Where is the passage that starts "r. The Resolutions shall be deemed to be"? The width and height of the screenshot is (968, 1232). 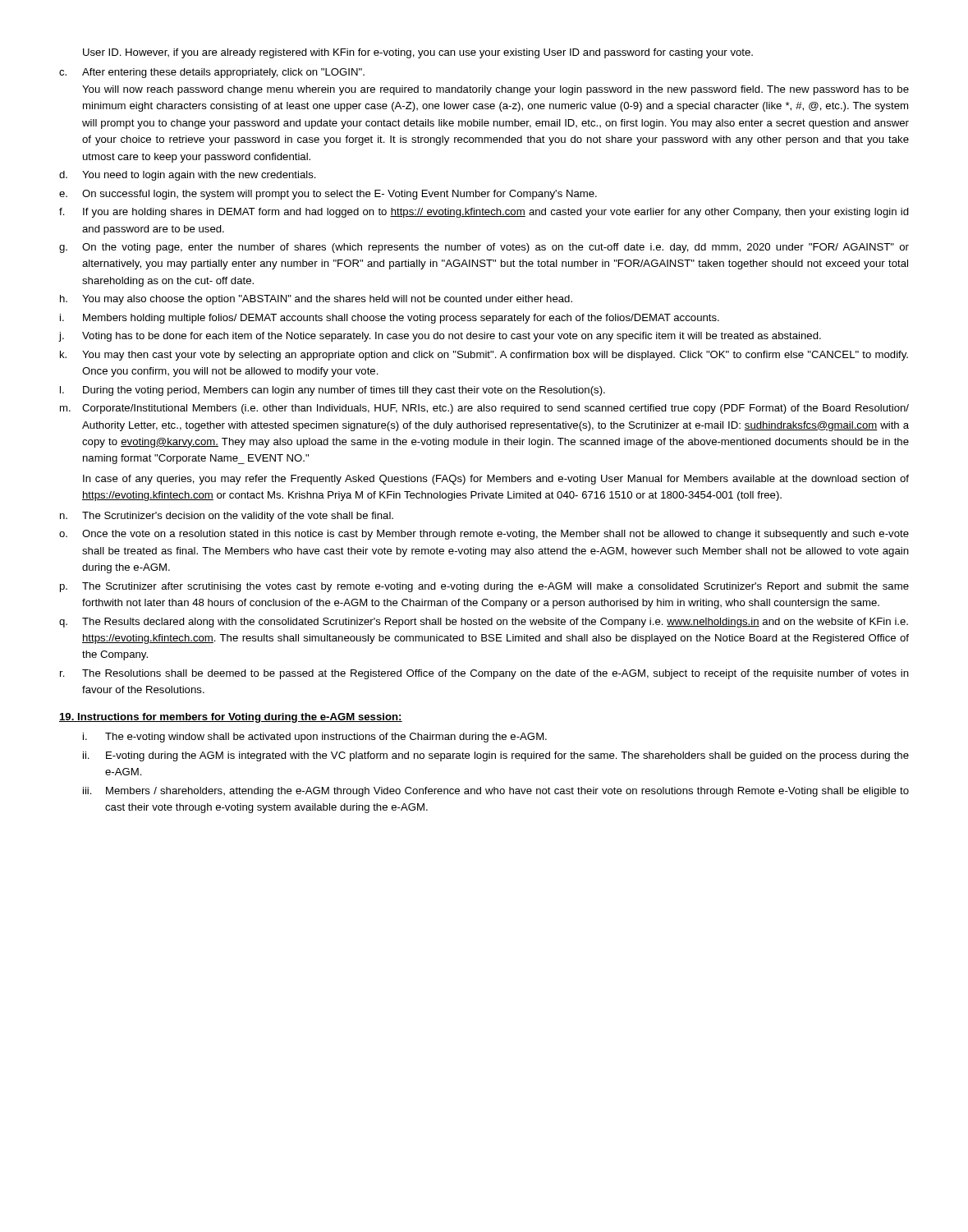(x=484, y=682)
